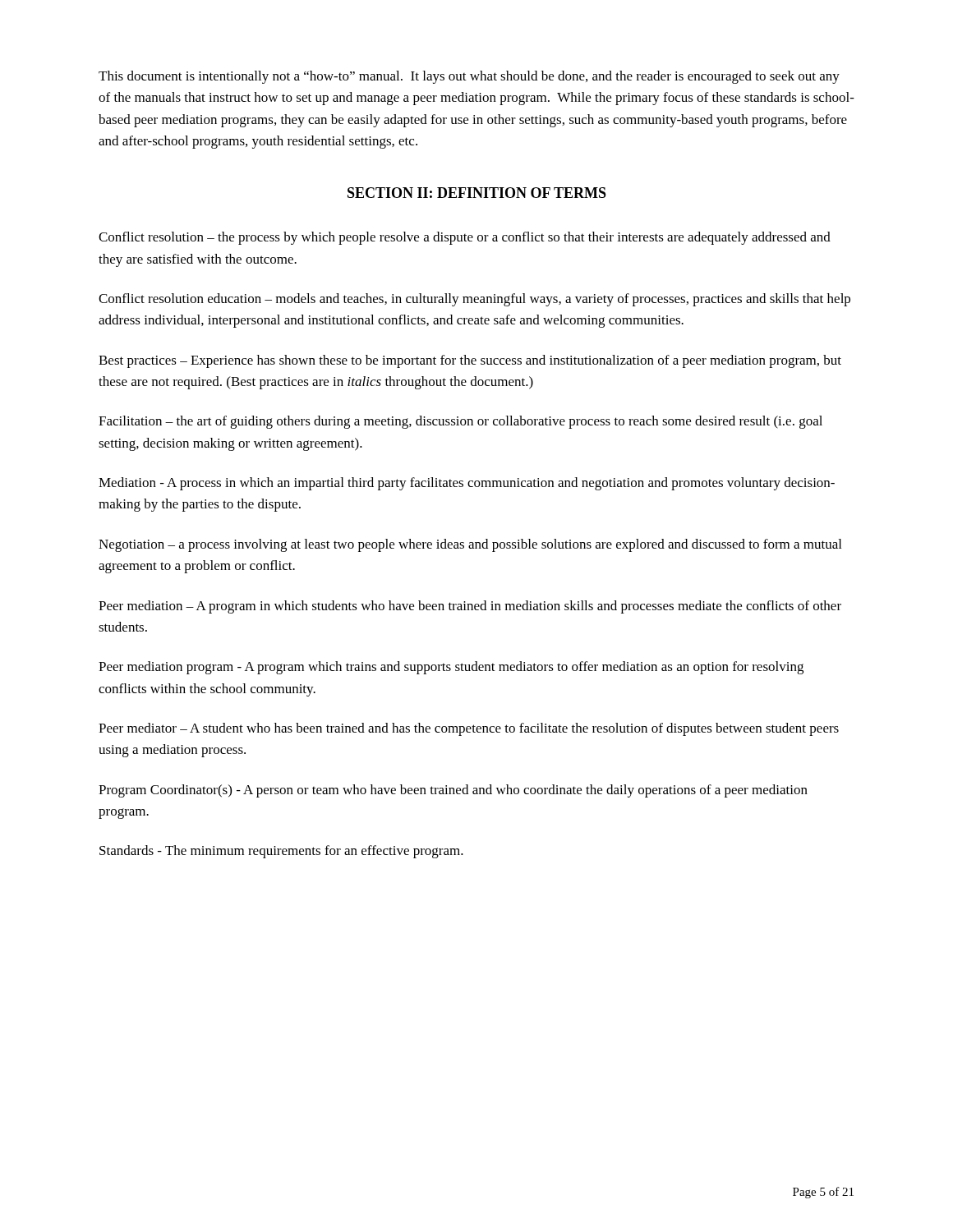Image resolution: width=953 pixels, height=1232 pixels.
Task: Find the text block starting "This document is intentionally not a"
Action: (476, 108)
